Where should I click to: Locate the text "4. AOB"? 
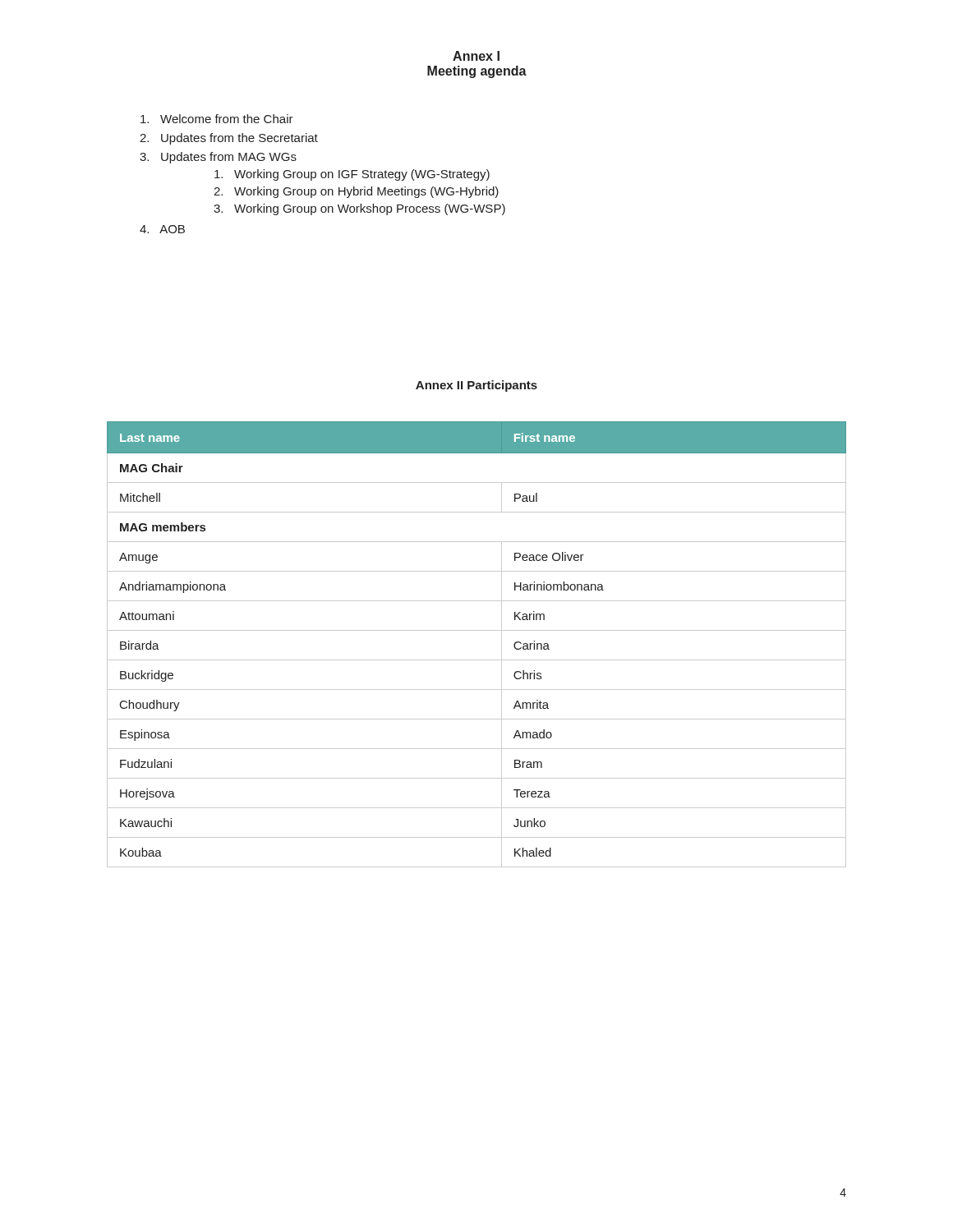point(163,229)
